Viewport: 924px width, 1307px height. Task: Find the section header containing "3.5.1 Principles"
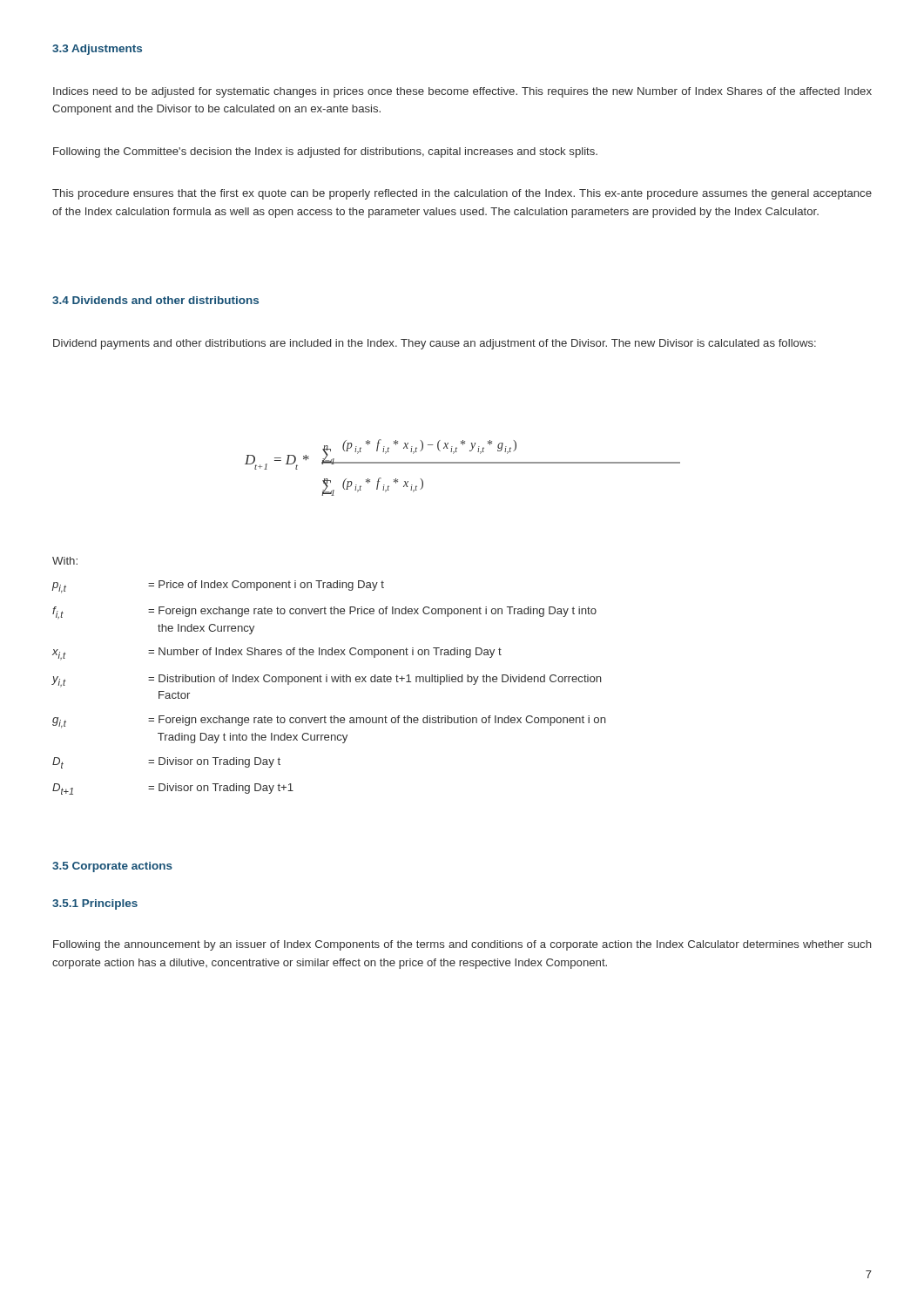coord(95,903)
